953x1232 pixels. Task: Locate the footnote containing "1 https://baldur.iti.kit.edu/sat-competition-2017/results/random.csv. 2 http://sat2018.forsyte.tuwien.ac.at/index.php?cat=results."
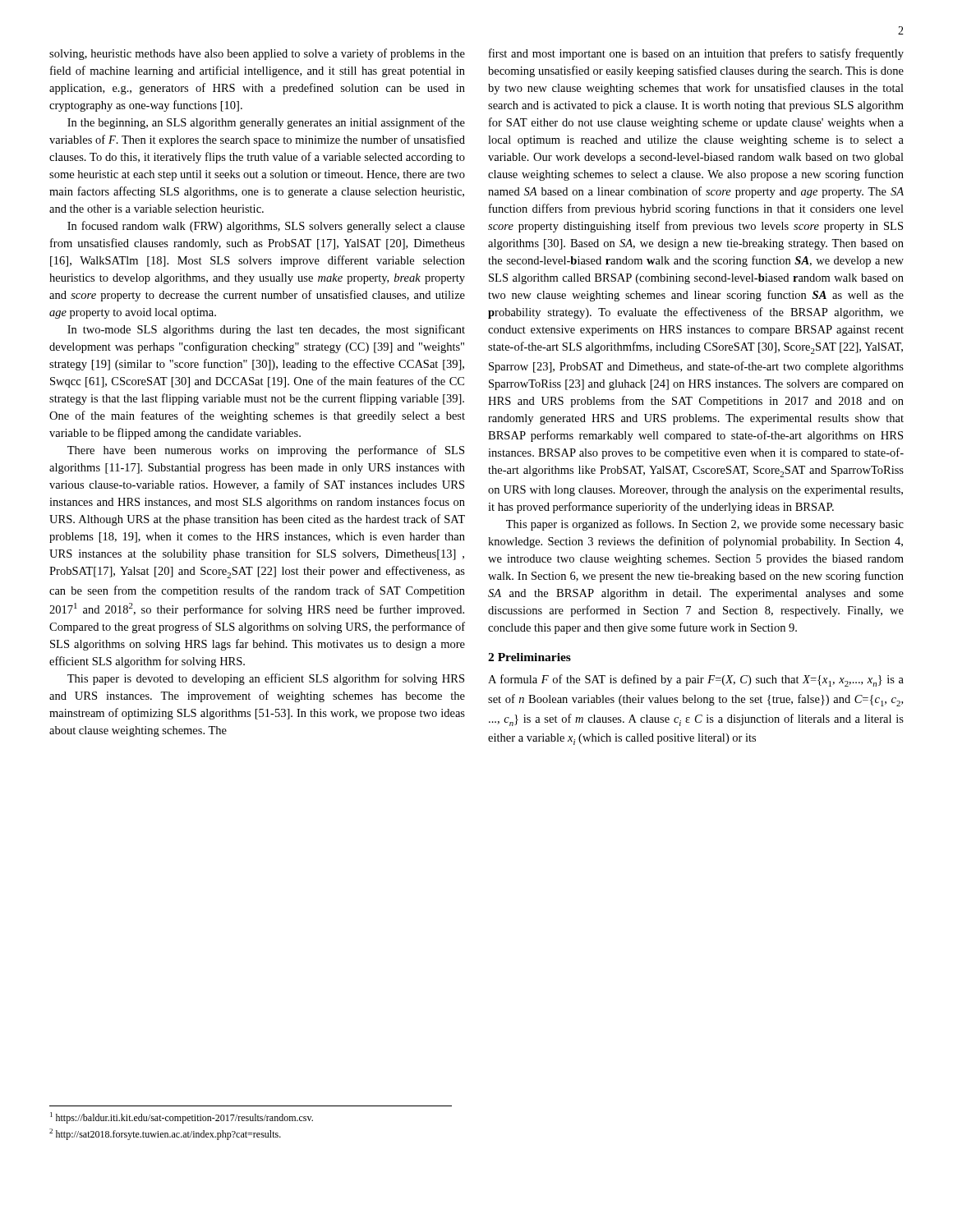point(251,1126)
